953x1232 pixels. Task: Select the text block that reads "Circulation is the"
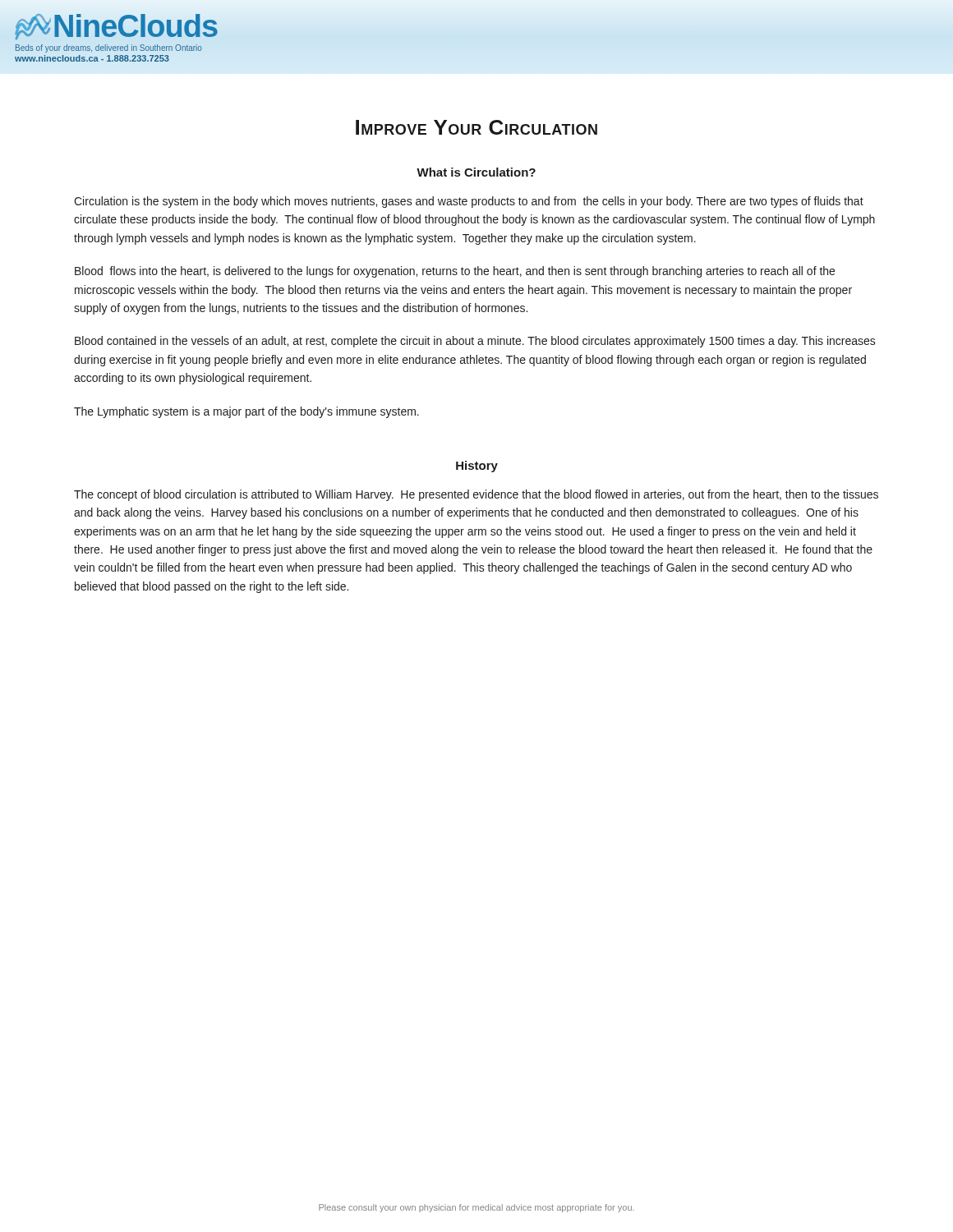[475, 220]
